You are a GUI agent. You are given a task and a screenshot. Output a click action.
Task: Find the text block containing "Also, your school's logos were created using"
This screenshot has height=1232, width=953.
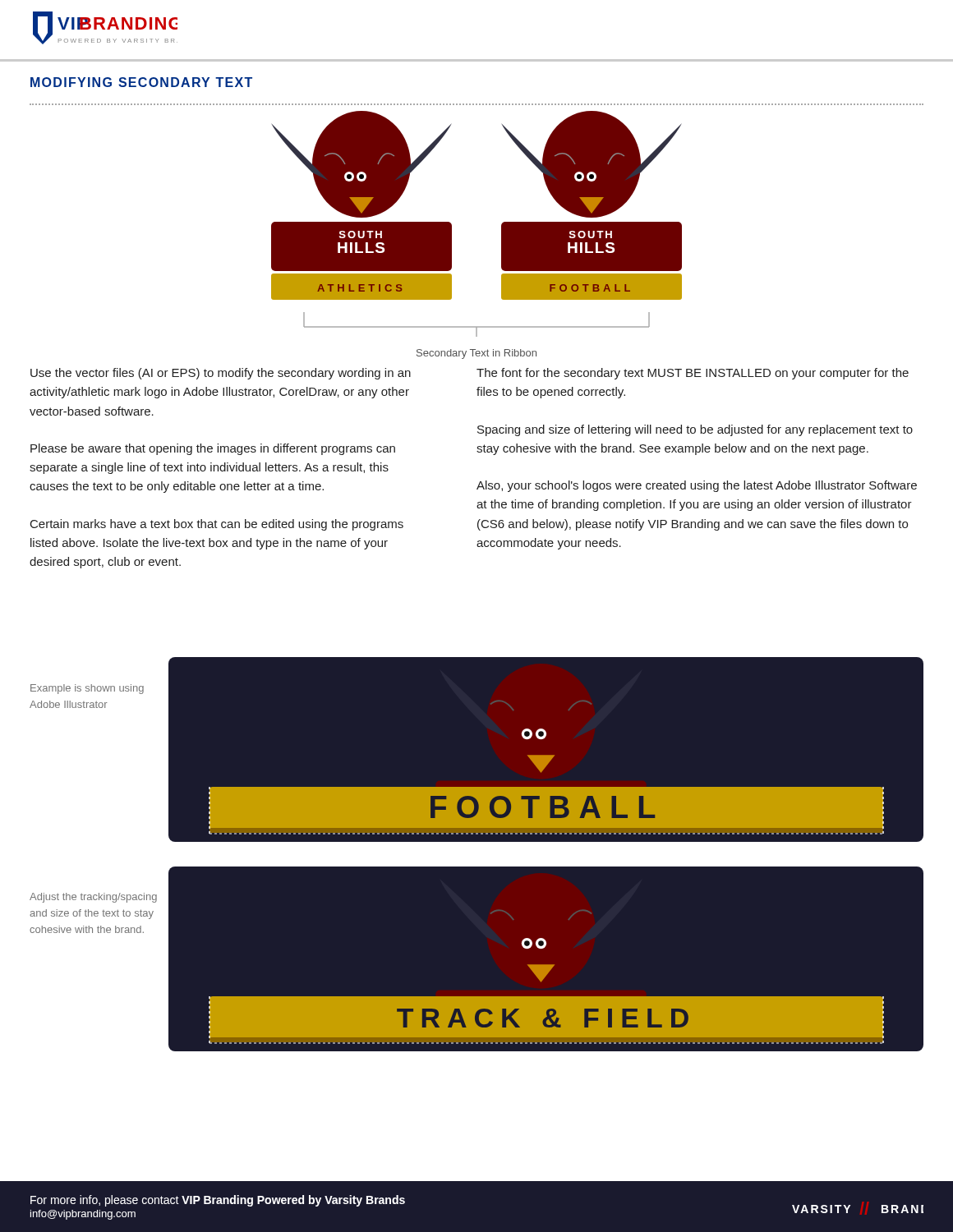[x=697, y=514]
